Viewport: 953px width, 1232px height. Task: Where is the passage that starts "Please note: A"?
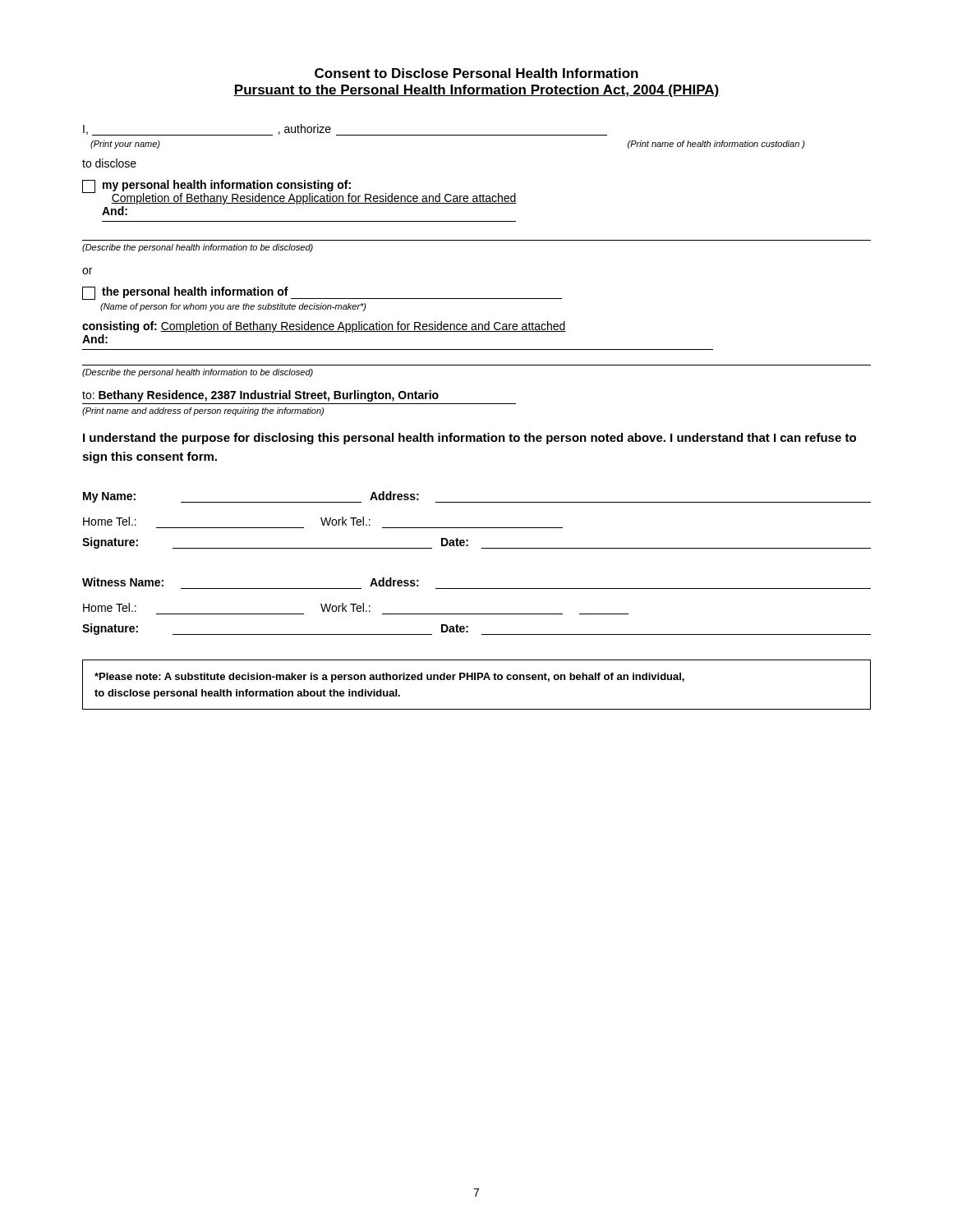point(390,684)
